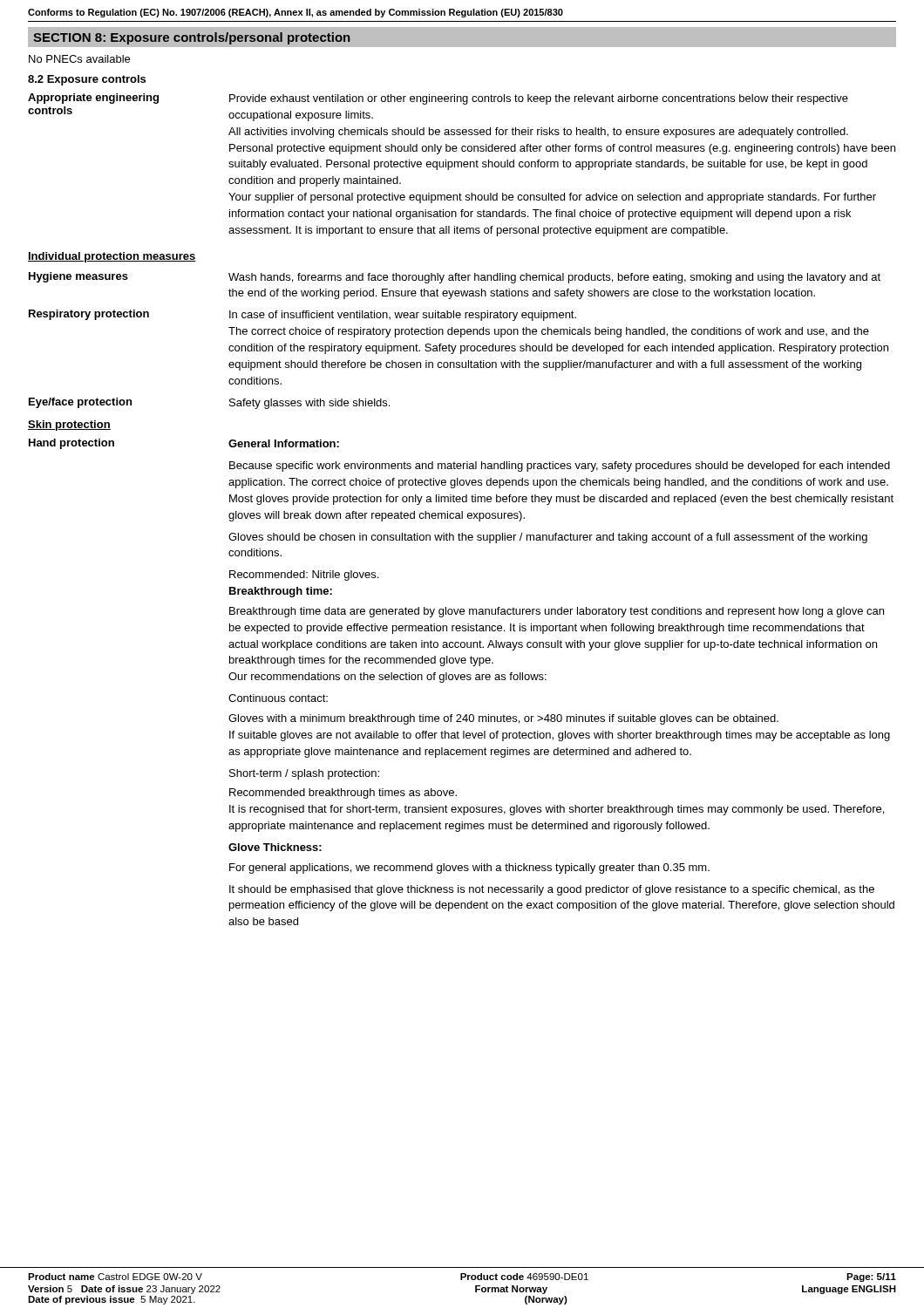Click on the section header containing "Appropriate engineeringcontrols"
Screen dimensions: 1308x924
[x=94, y=104]
